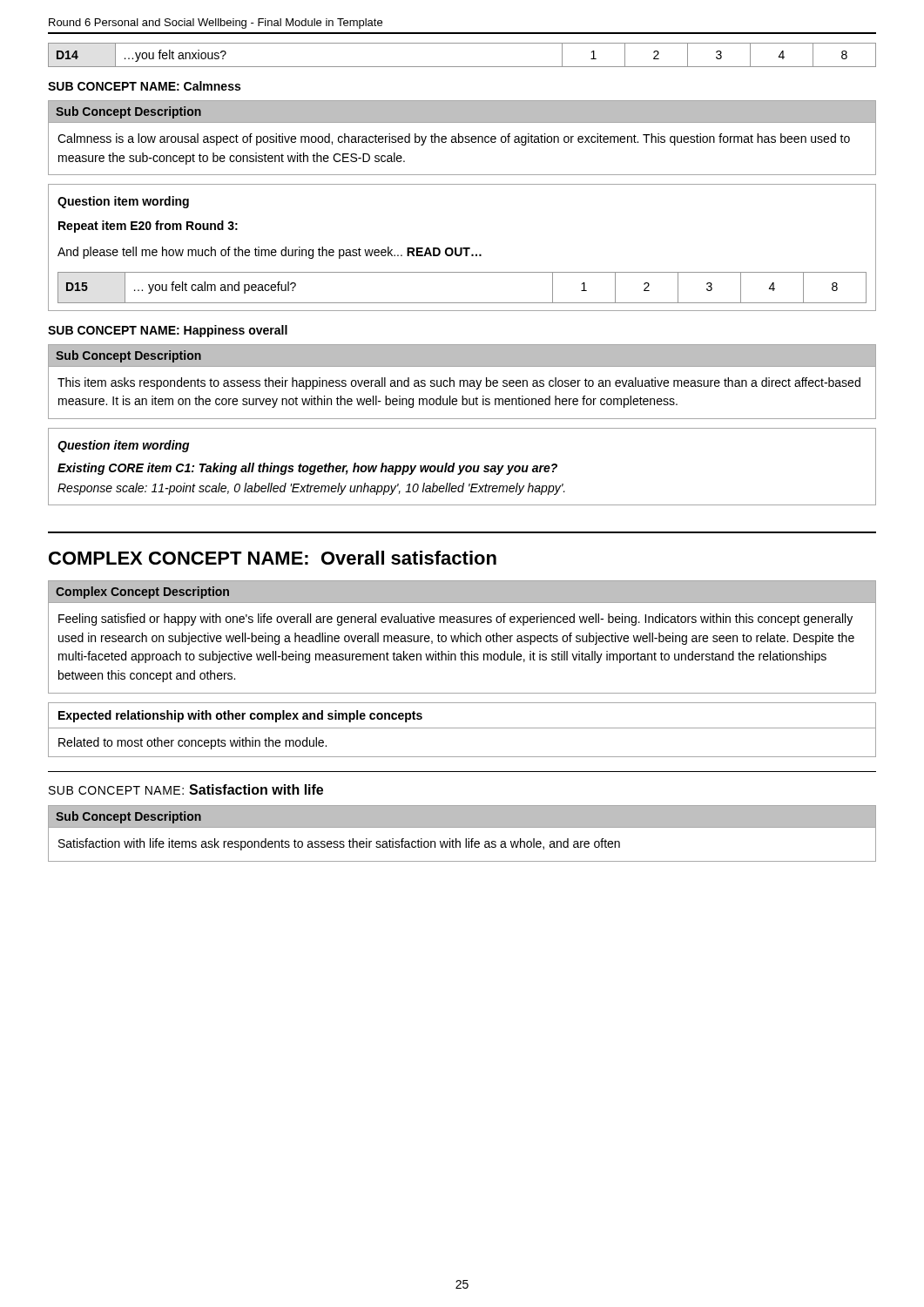
Task: Click on the table containing "Sub Concept Description Calmness is"
Action: click(x=462, y=138)
